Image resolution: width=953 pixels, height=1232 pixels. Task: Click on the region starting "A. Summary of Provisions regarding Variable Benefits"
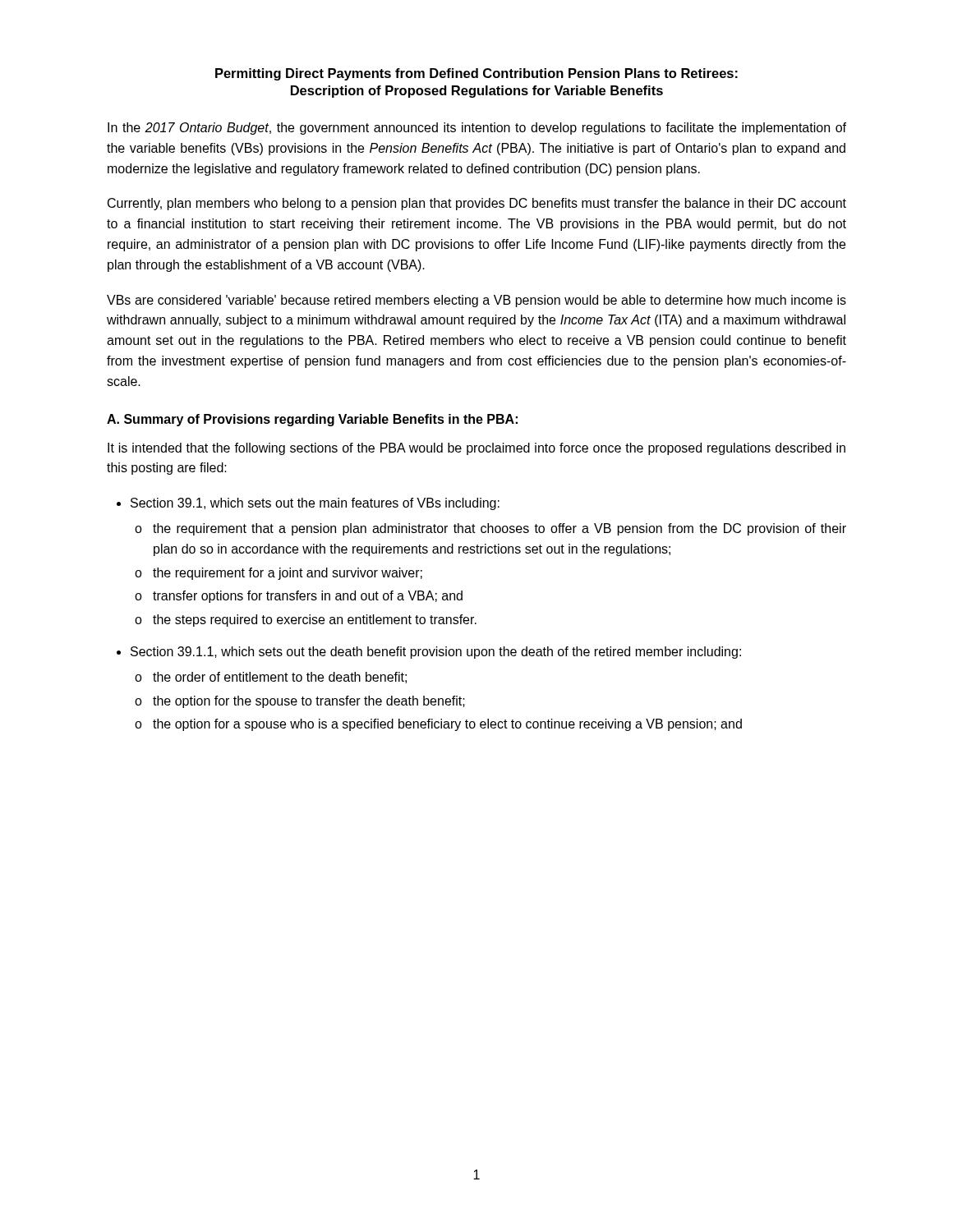click(313, 419)
